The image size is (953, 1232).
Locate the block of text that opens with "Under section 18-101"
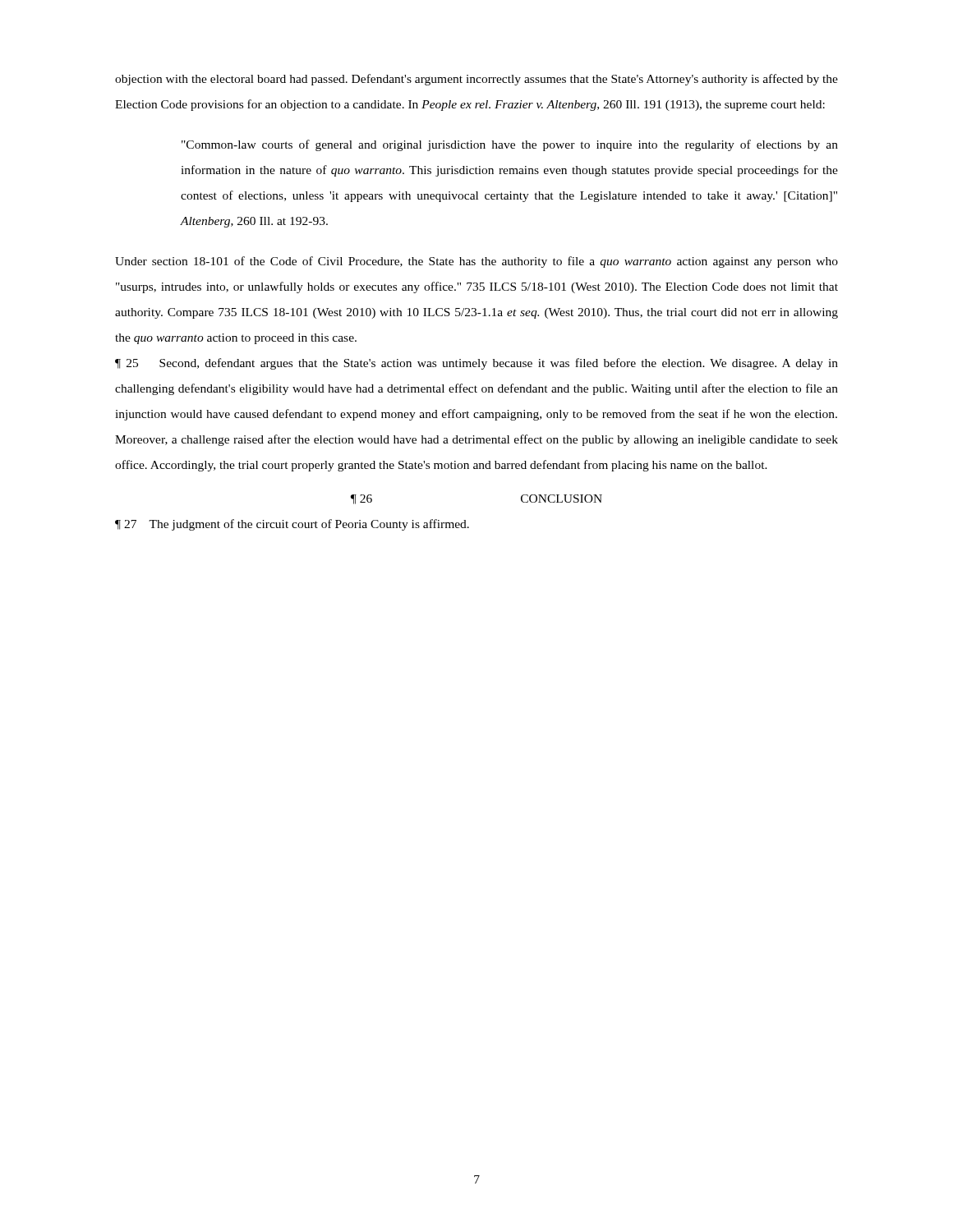[x=476, y=299]
